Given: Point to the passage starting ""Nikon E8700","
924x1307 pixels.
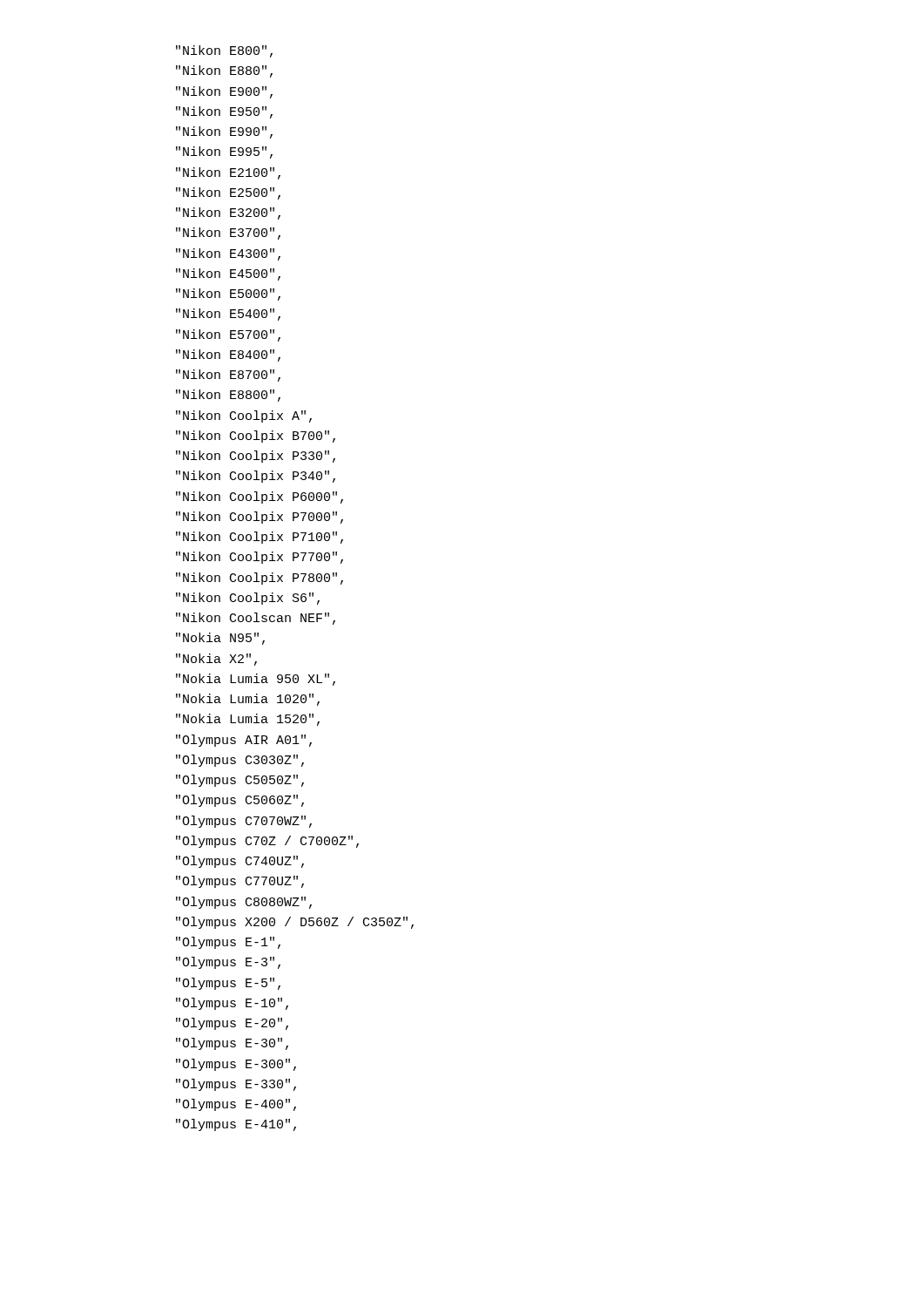Looking at the screenshot, I should pyautogui.click(x=229, y=376).
